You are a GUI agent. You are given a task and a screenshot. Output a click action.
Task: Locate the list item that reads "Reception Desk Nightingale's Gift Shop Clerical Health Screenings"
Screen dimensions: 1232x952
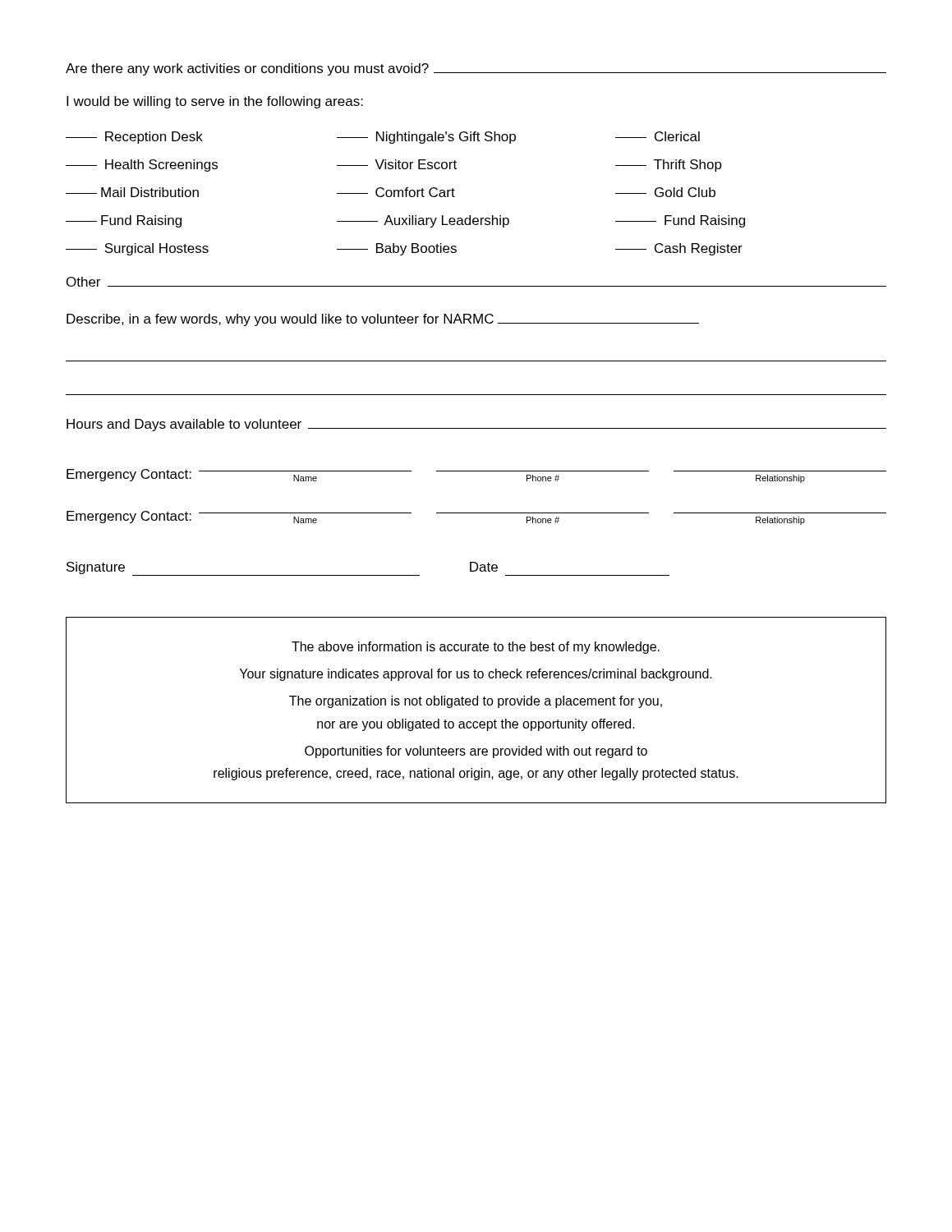click(383, 138)
